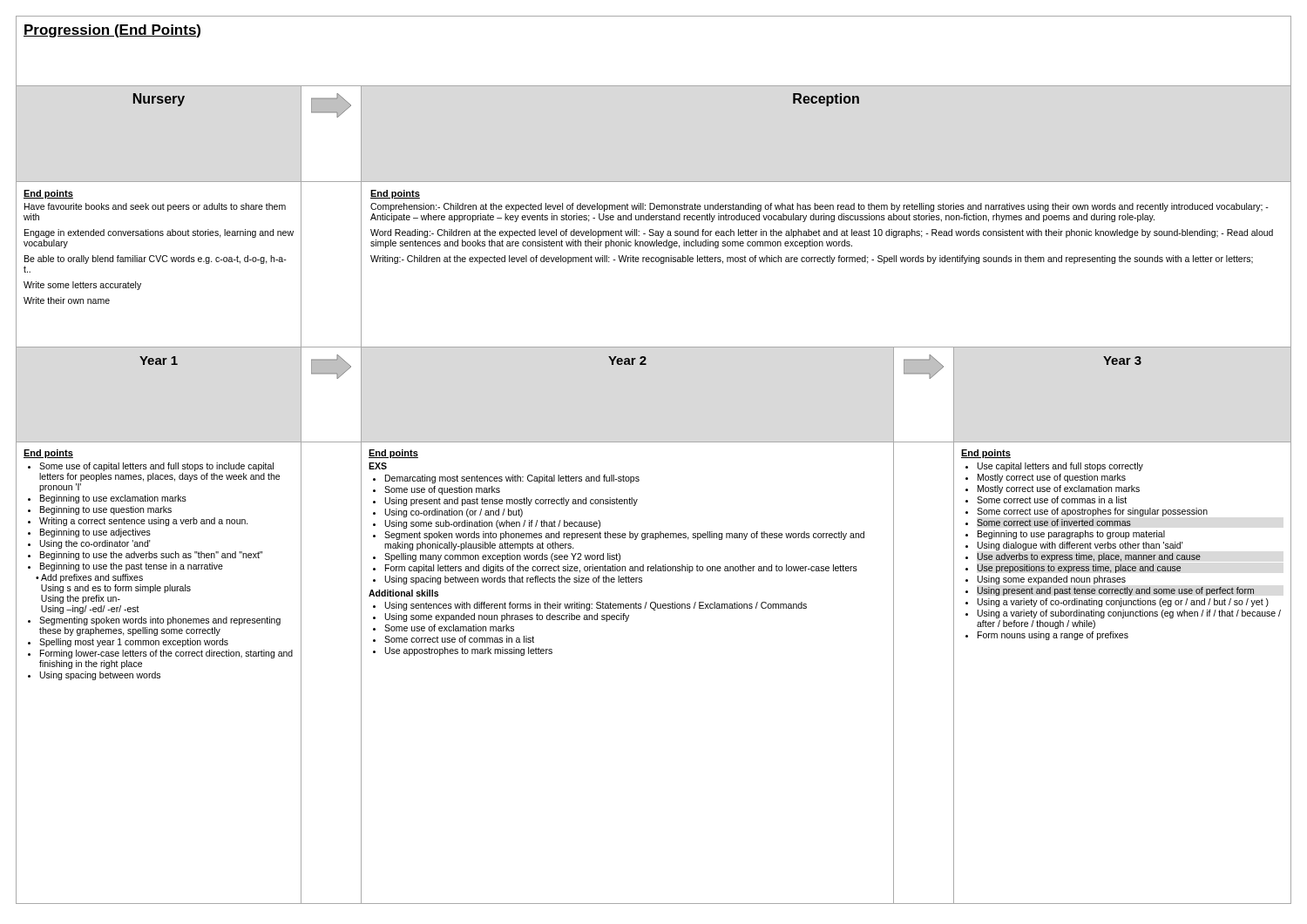Screen dimensions: 924x1307
Task: Locate the text "Progression (End Points)"
Action: point(112,30)
